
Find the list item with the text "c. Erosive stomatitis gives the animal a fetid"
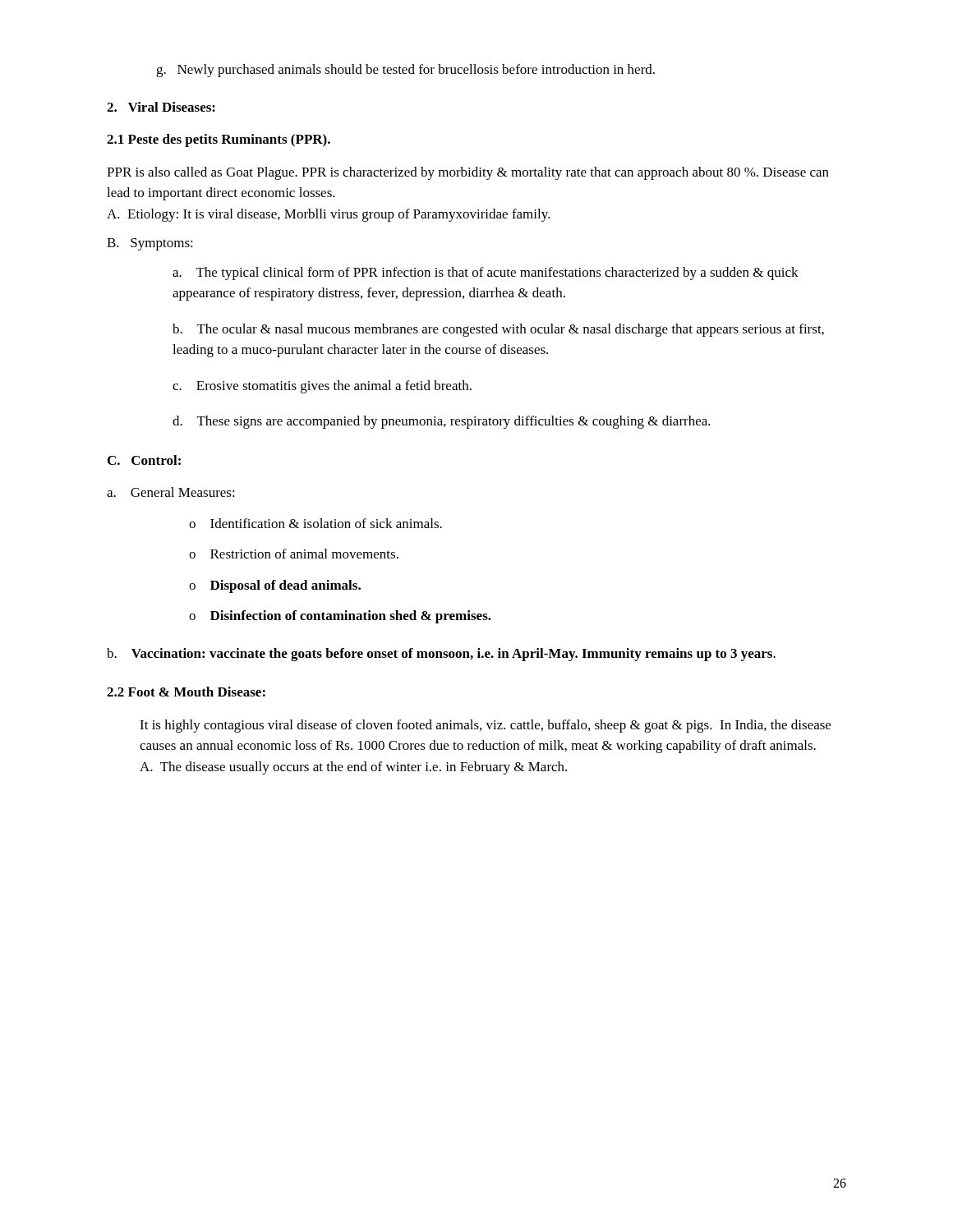pyautogui.click(x=322, y=385)
